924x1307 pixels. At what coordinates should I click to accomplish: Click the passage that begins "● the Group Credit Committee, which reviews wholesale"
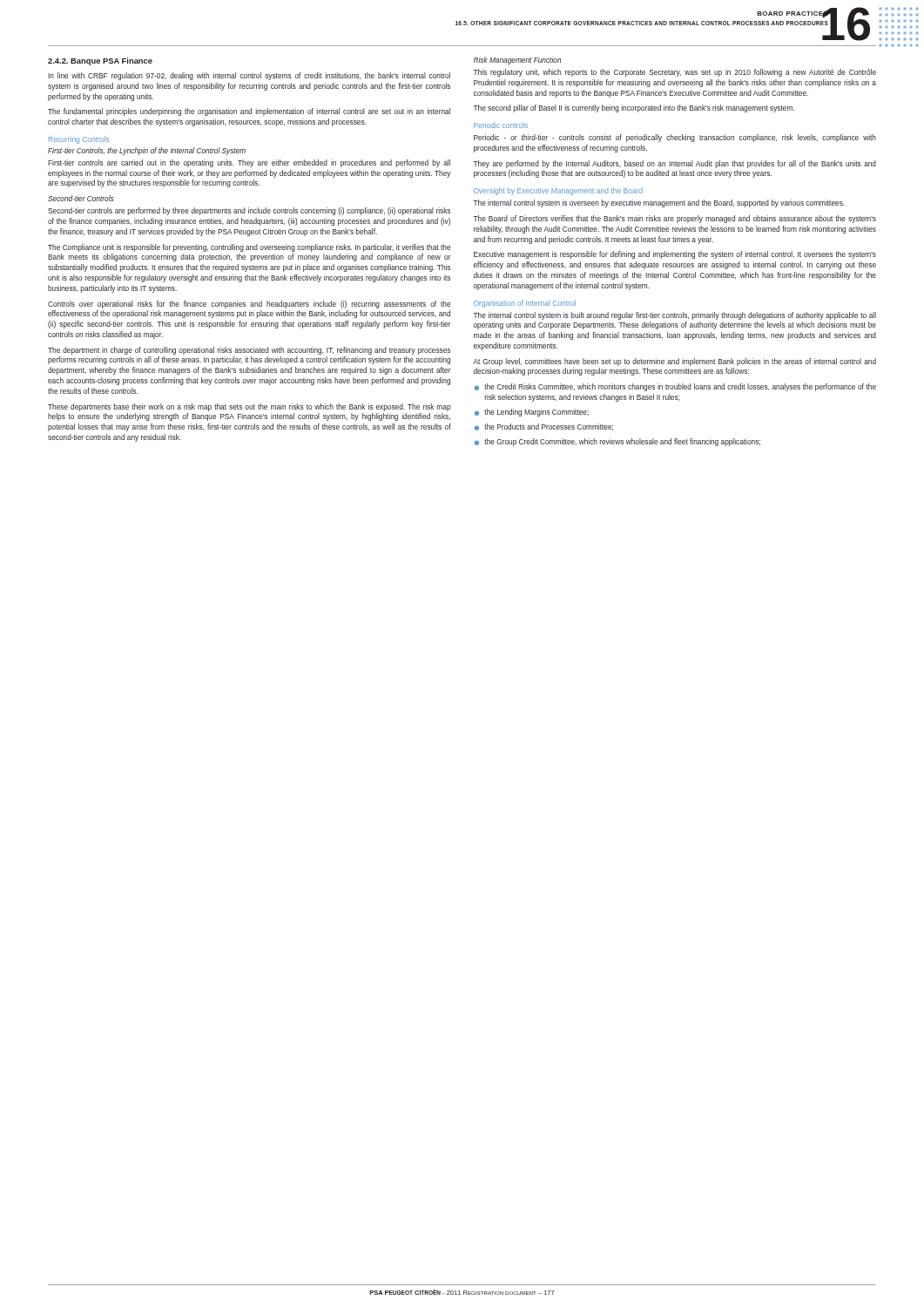click(x=617, y=442)
